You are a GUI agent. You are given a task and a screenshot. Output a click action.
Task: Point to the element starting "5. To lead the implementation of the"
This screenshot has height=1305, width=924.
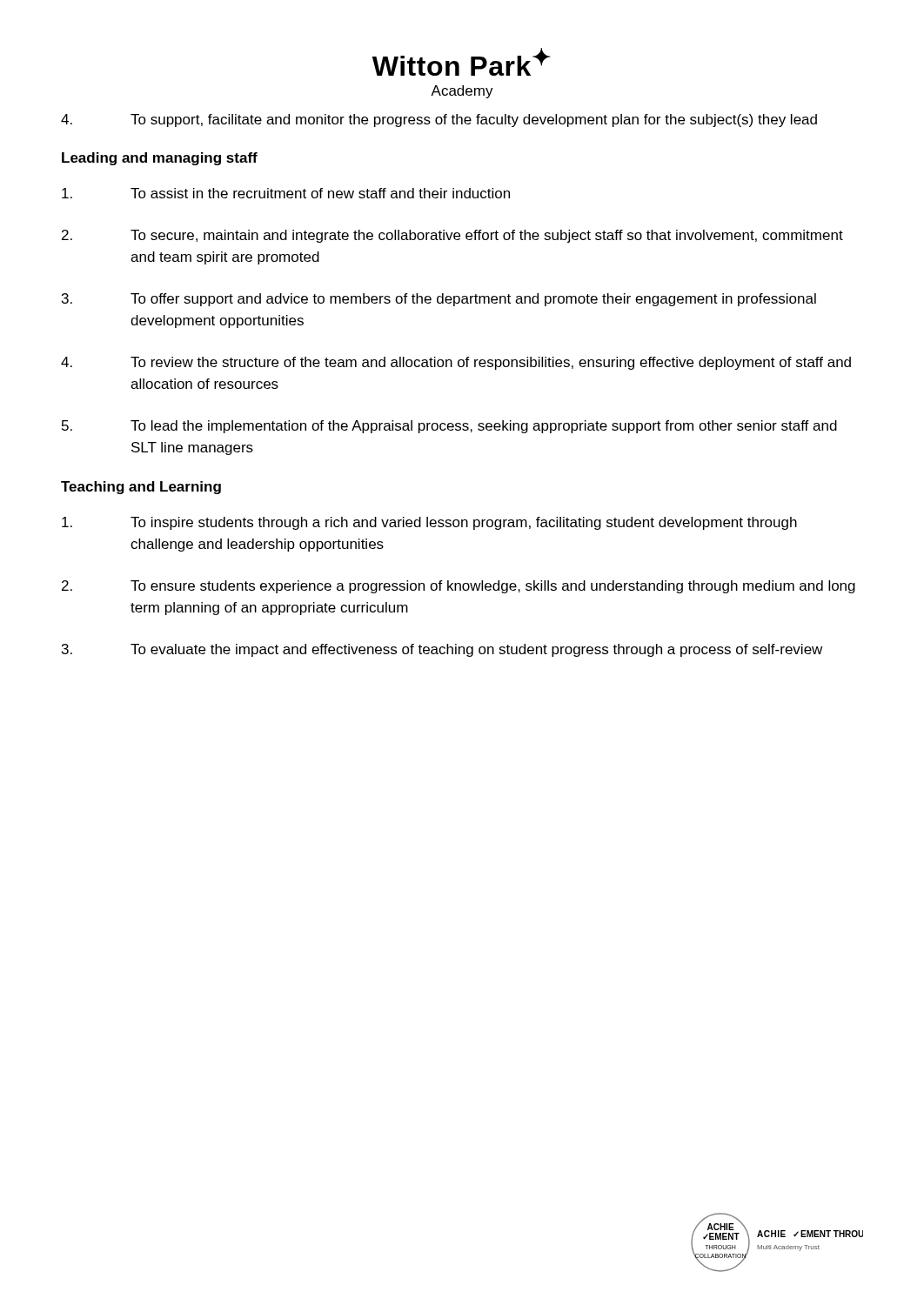[462, 437]
